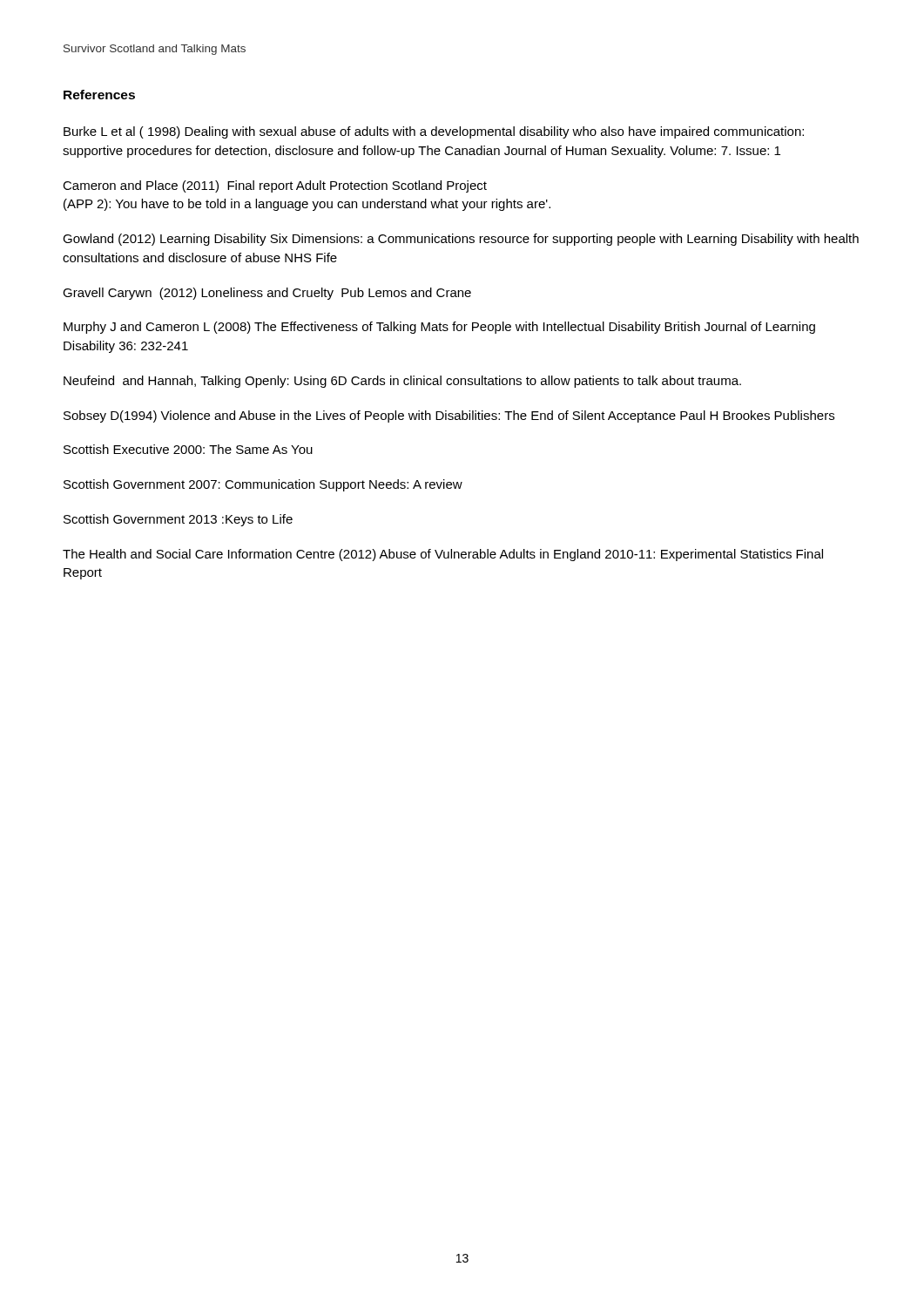This screenshot has height=1307, width=924.
Task: Select the element starting "Gowland (2012) Learning Disability Six"
Action: coord(461,248)
